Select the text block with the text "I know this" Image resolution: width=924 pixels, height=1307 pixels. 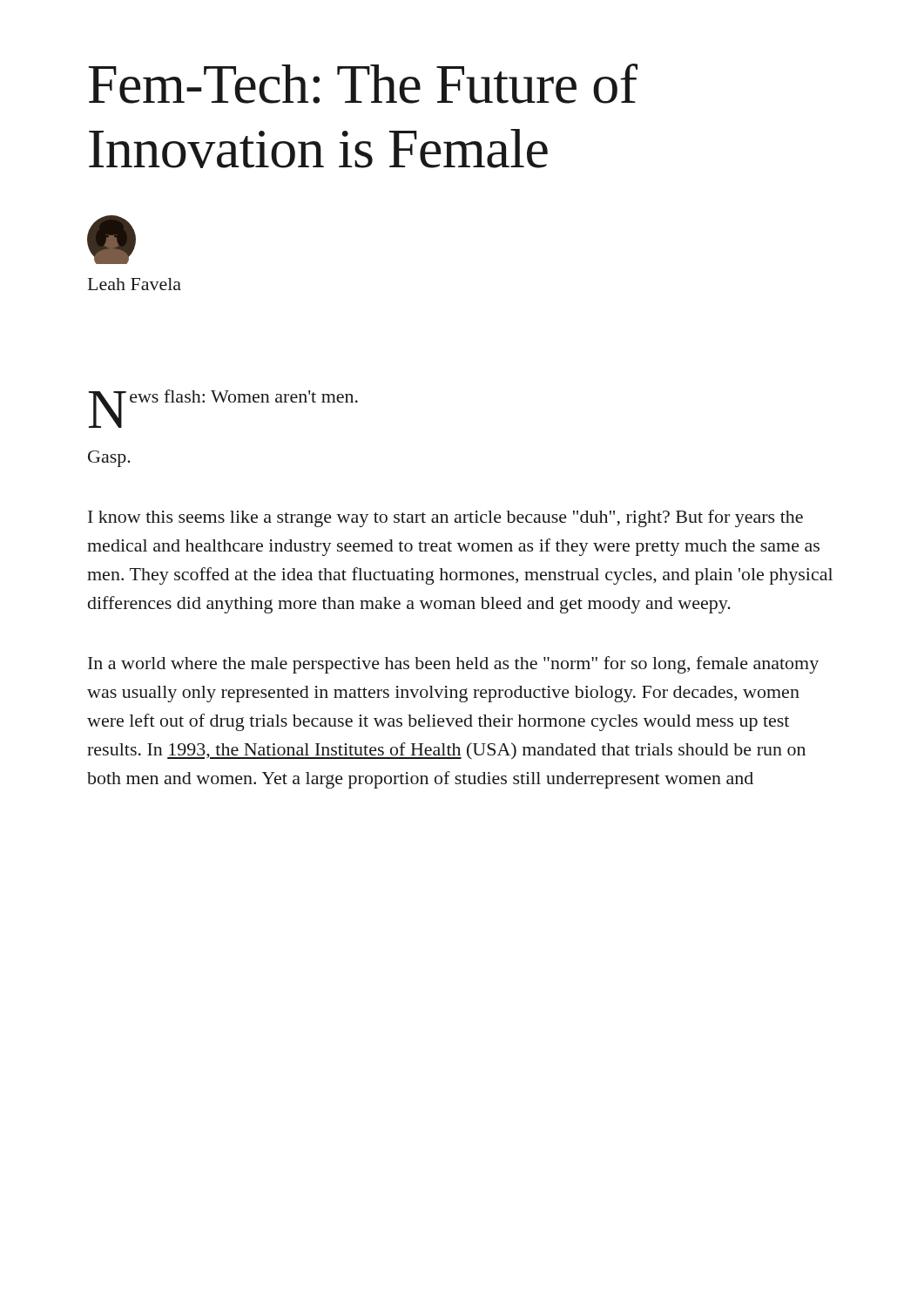click(460, 560)
